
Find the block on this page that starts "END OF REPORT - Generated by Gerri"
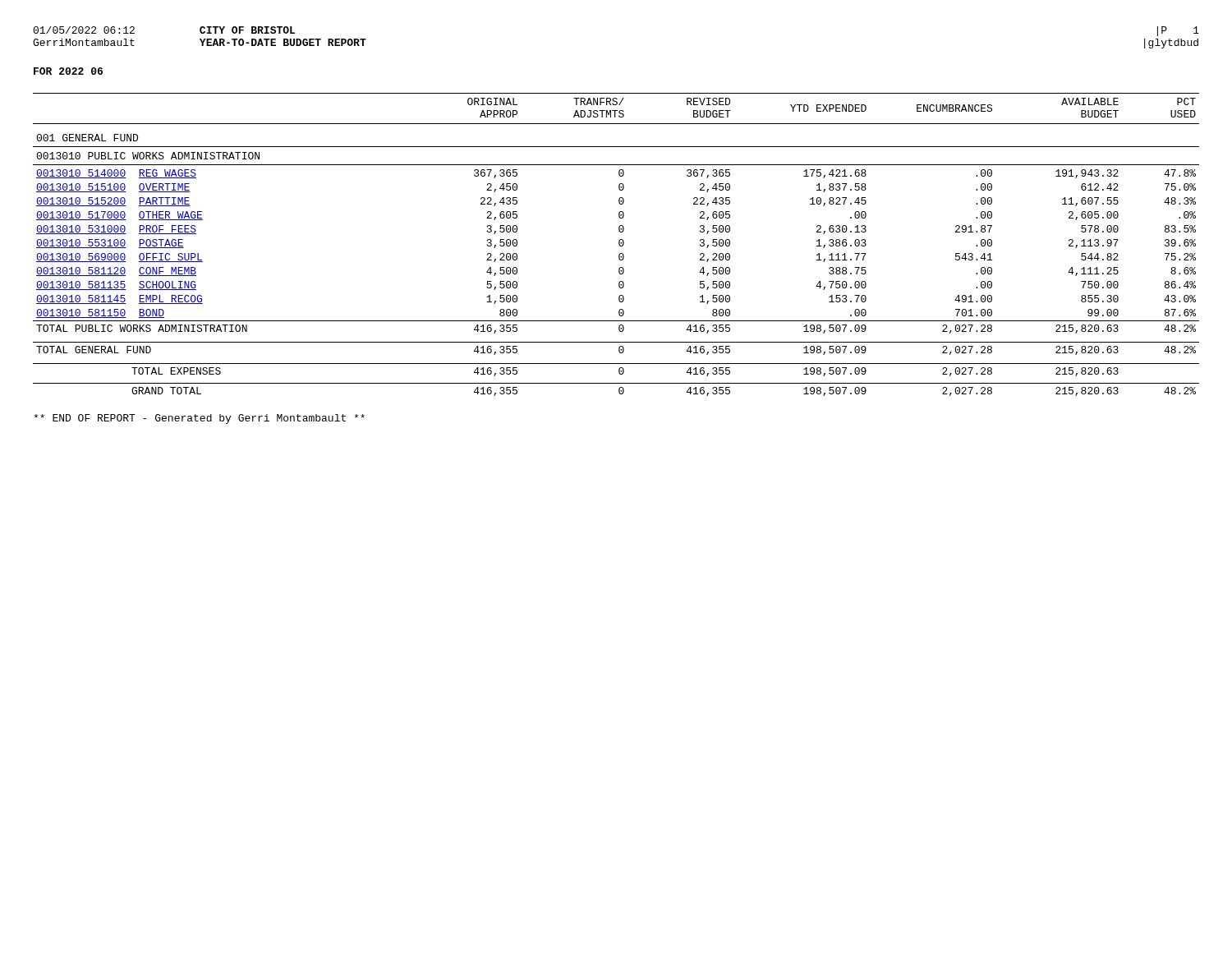pyautogui.click(x=199, y=419)
